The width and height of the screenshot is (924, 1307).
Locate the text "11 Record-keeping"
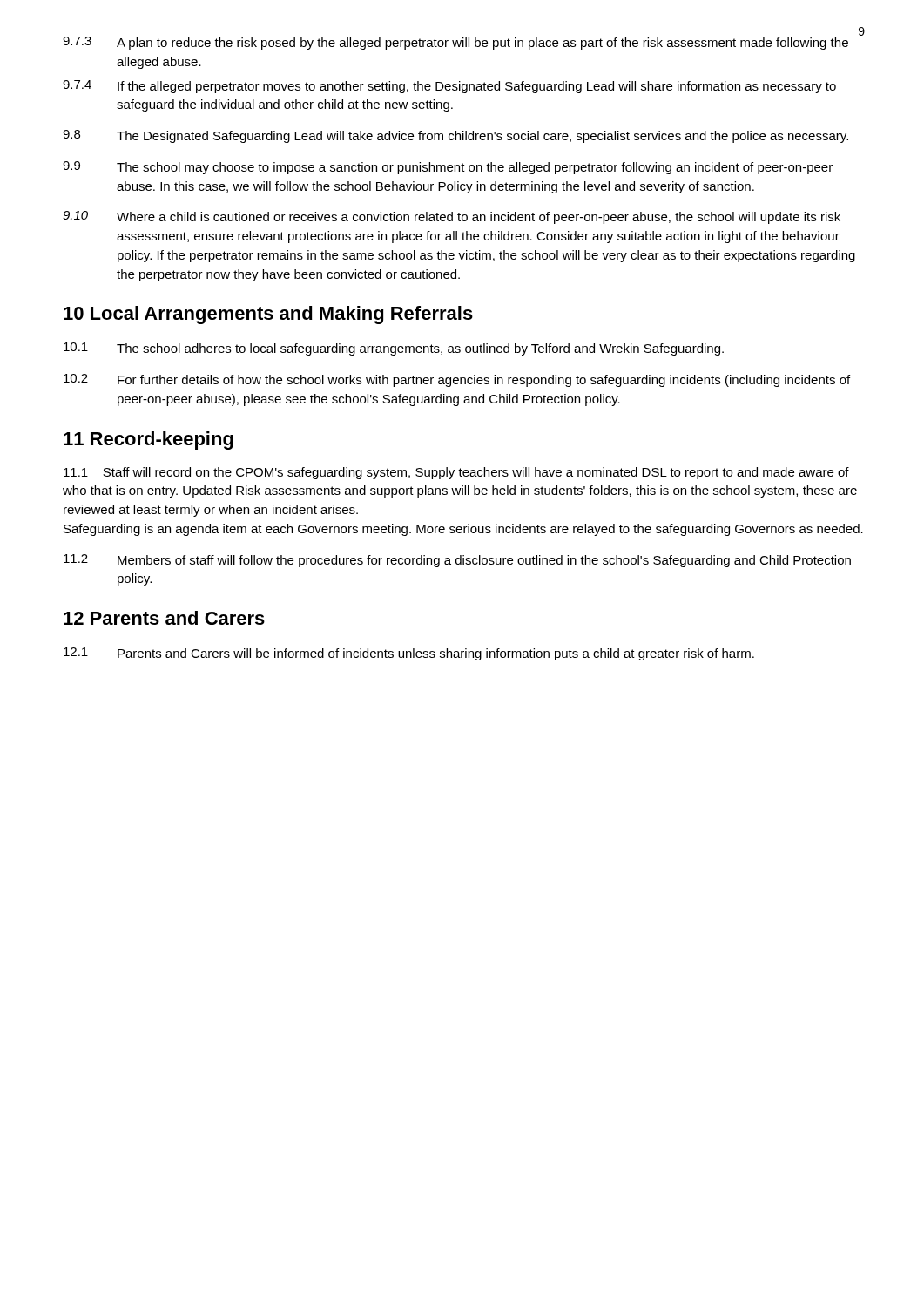point(148,438)
